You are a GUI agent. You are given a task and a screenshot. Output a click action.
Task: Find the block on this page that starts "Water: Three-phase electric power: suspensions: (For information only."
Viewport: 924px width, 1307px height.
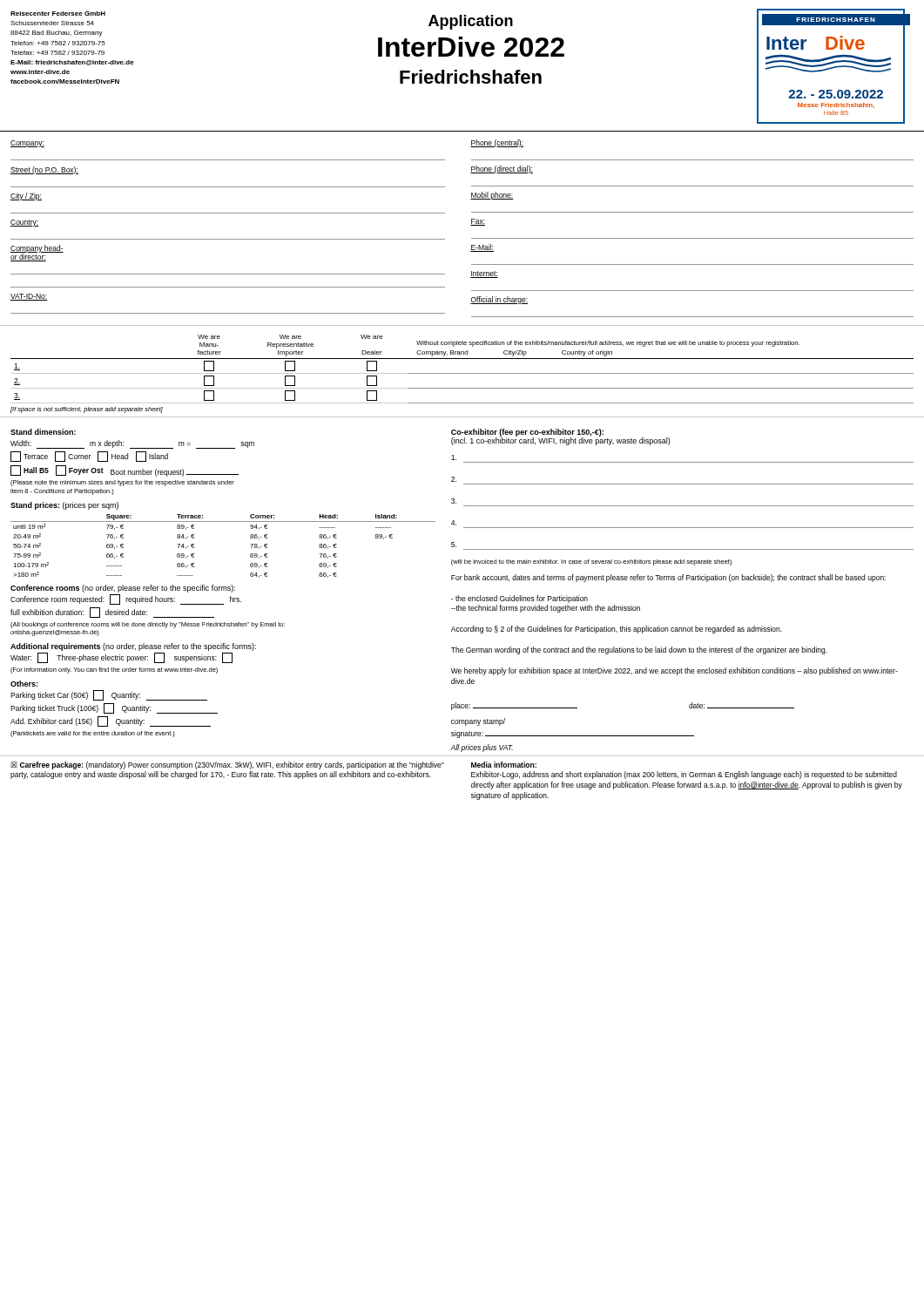[223, 663]
